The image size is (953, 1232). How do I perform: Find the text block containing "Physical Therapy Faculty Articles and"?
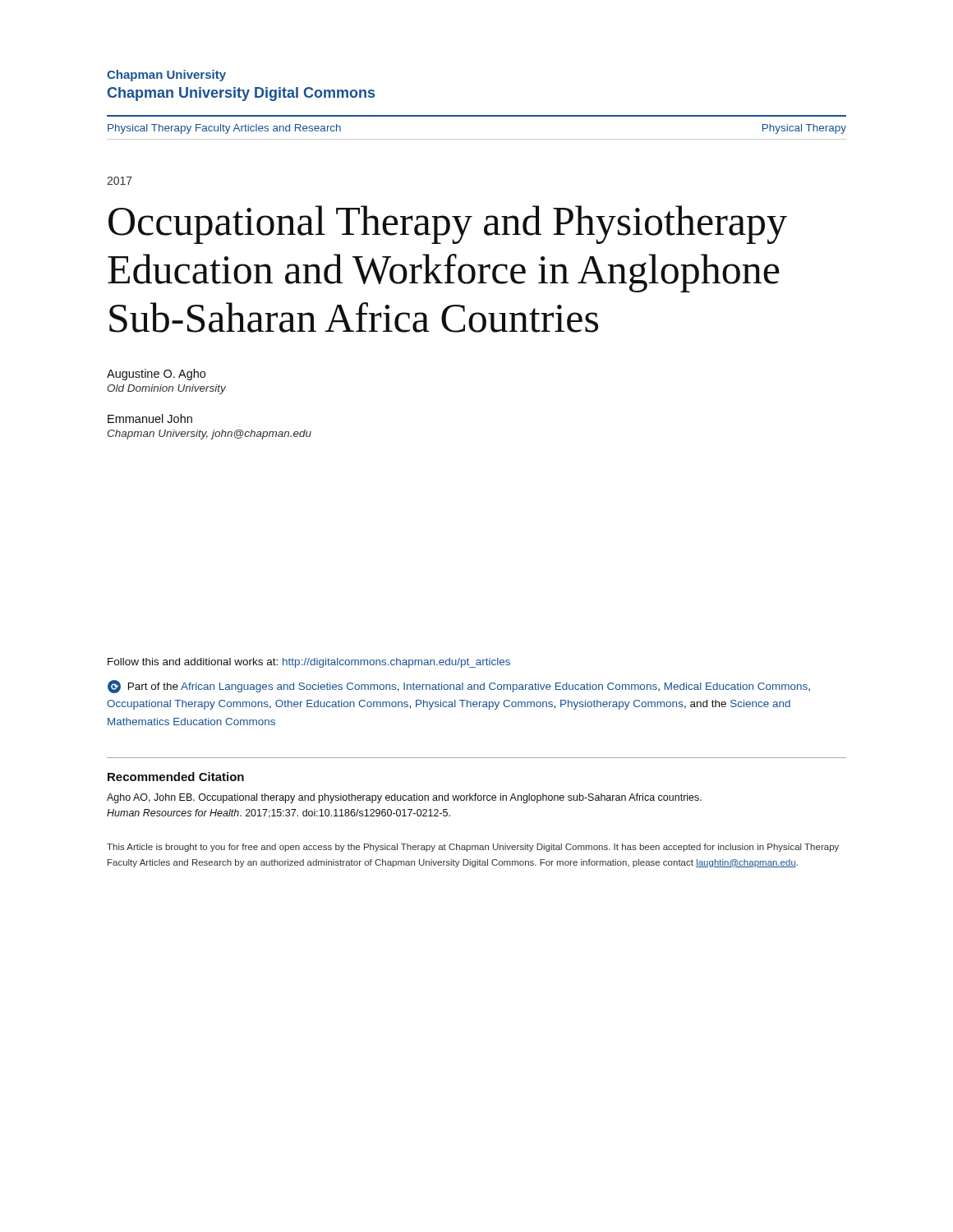tap(476, 128)
